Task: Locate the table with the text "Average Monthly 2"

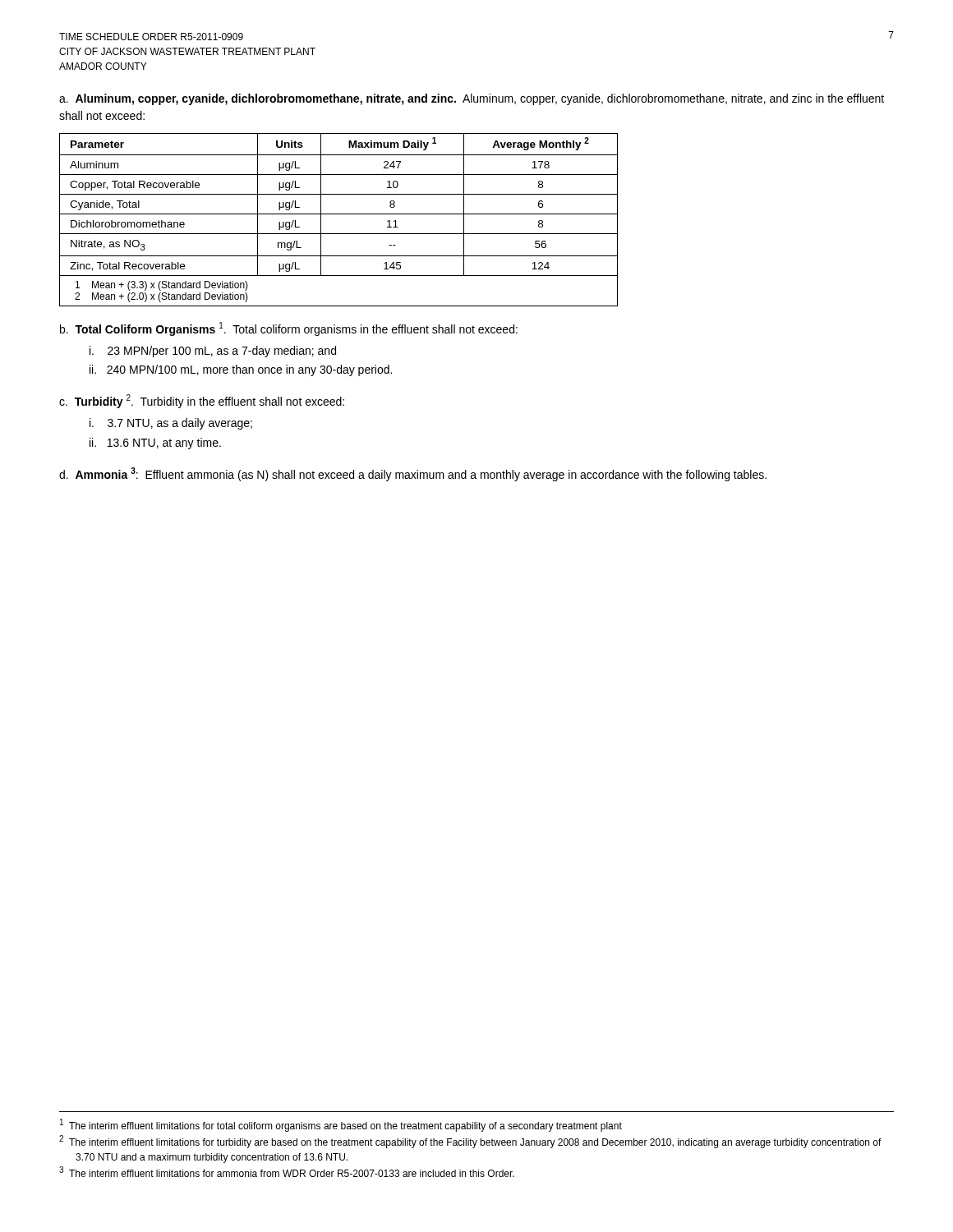Action: pyautogui.click(x=476, y=220)
